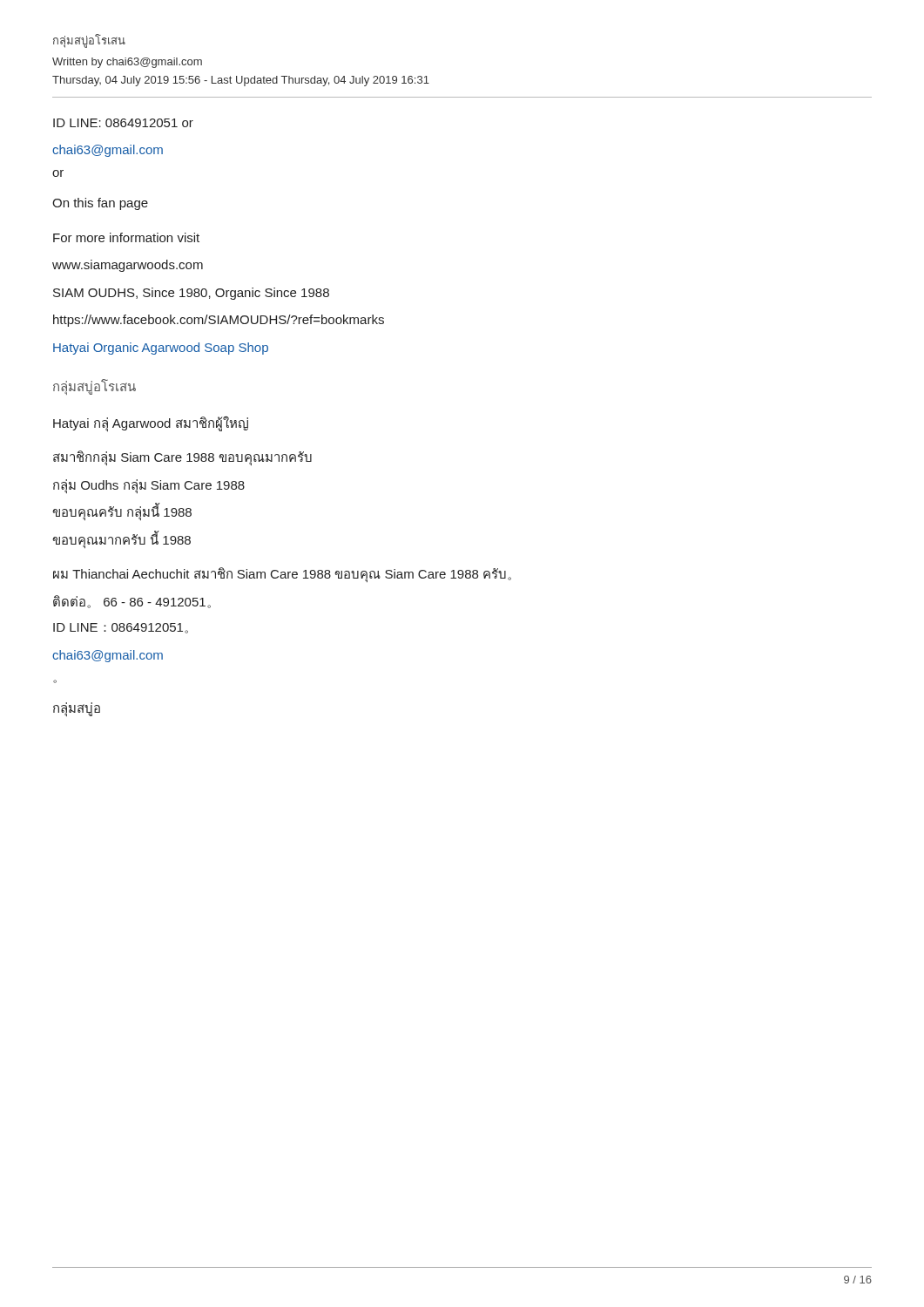Screen dimensions: 1307x924
Task: Where is the passage that starts "กลุ่ม Oudhs กลุ่ม Siam"?
Action: pos(149,485)
